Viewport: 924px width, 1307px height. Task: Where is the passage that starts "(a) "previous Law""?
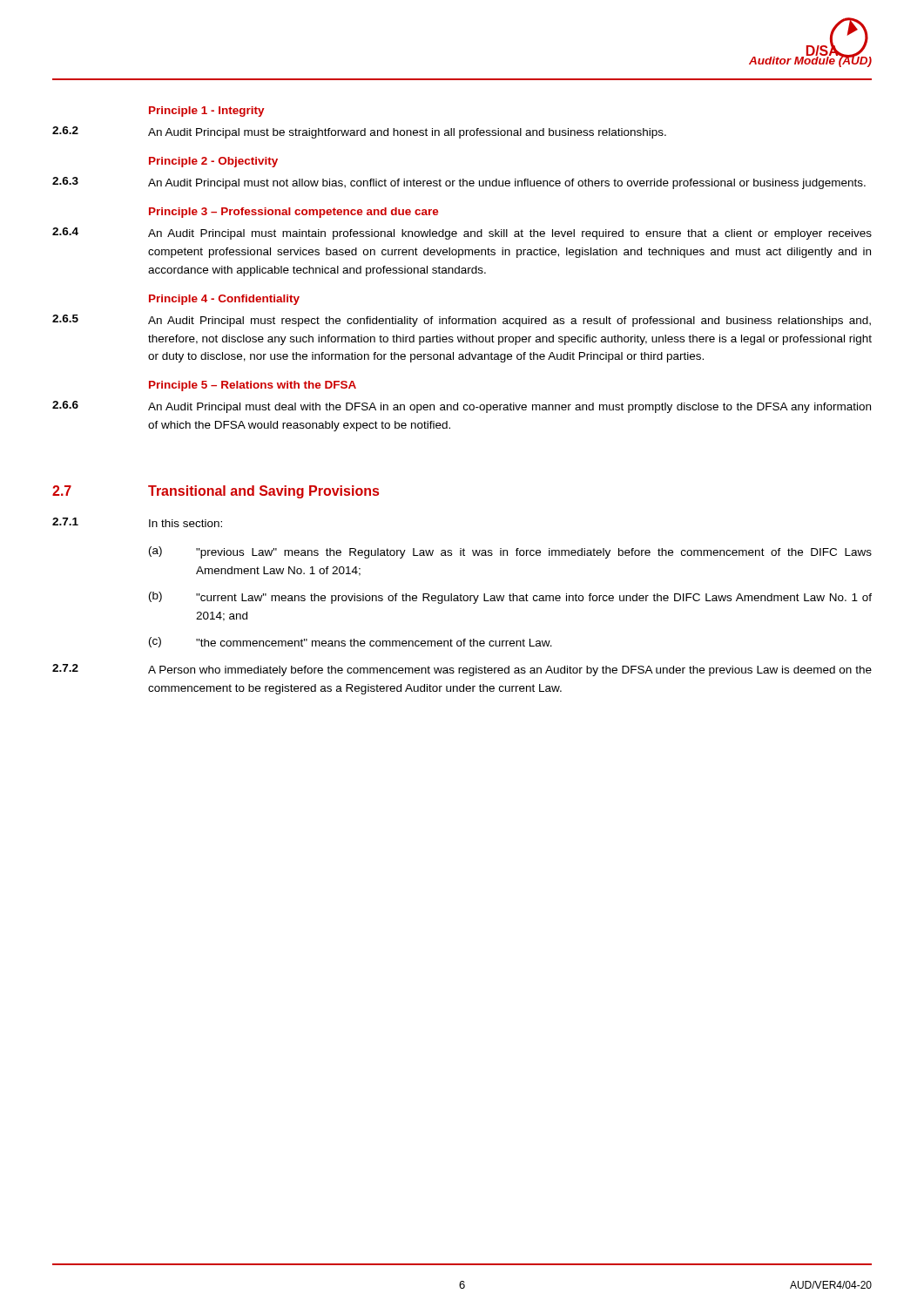coord(510,562)
